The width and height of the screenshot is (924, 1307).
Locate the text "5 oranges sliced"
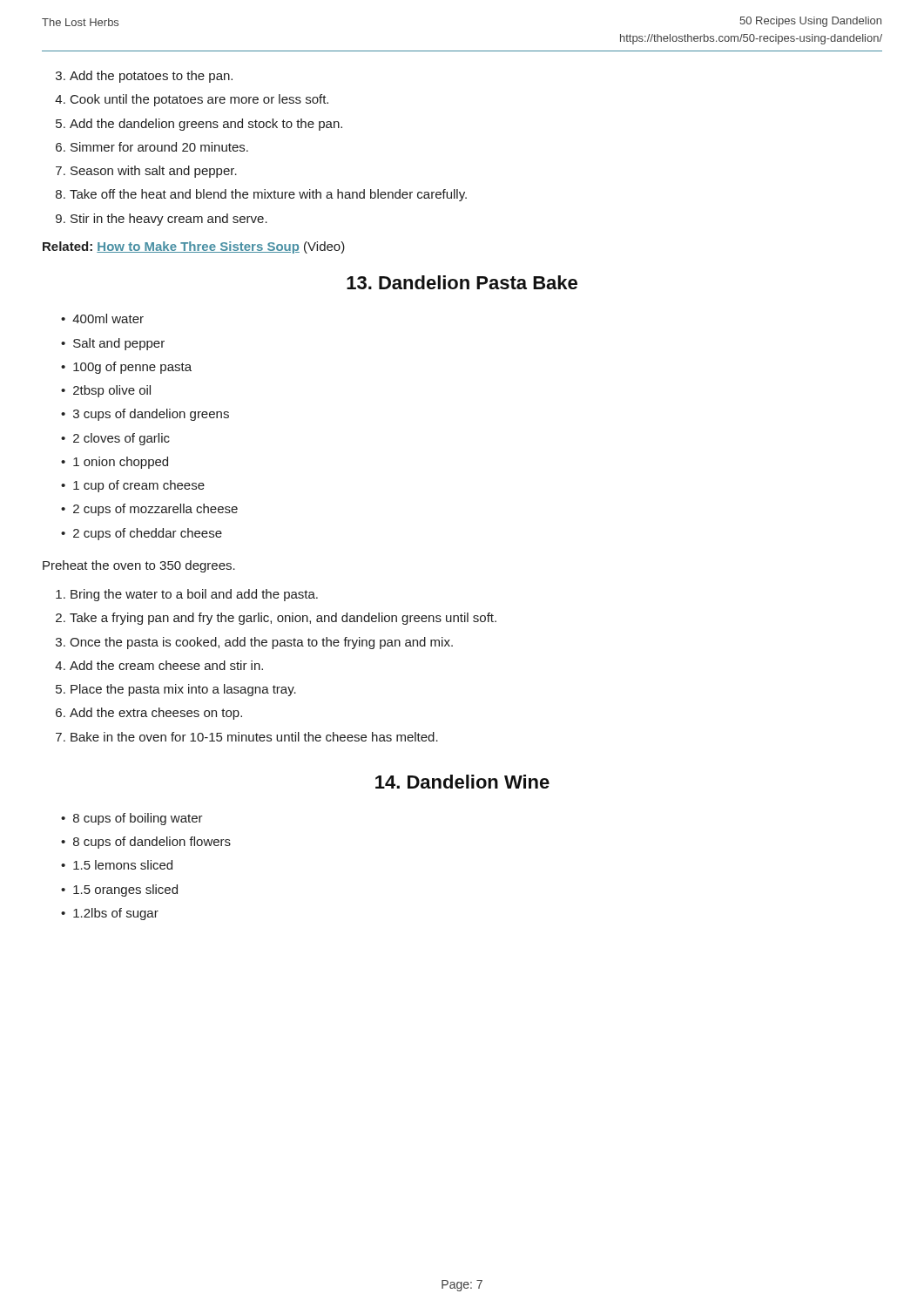pos(126,889)
